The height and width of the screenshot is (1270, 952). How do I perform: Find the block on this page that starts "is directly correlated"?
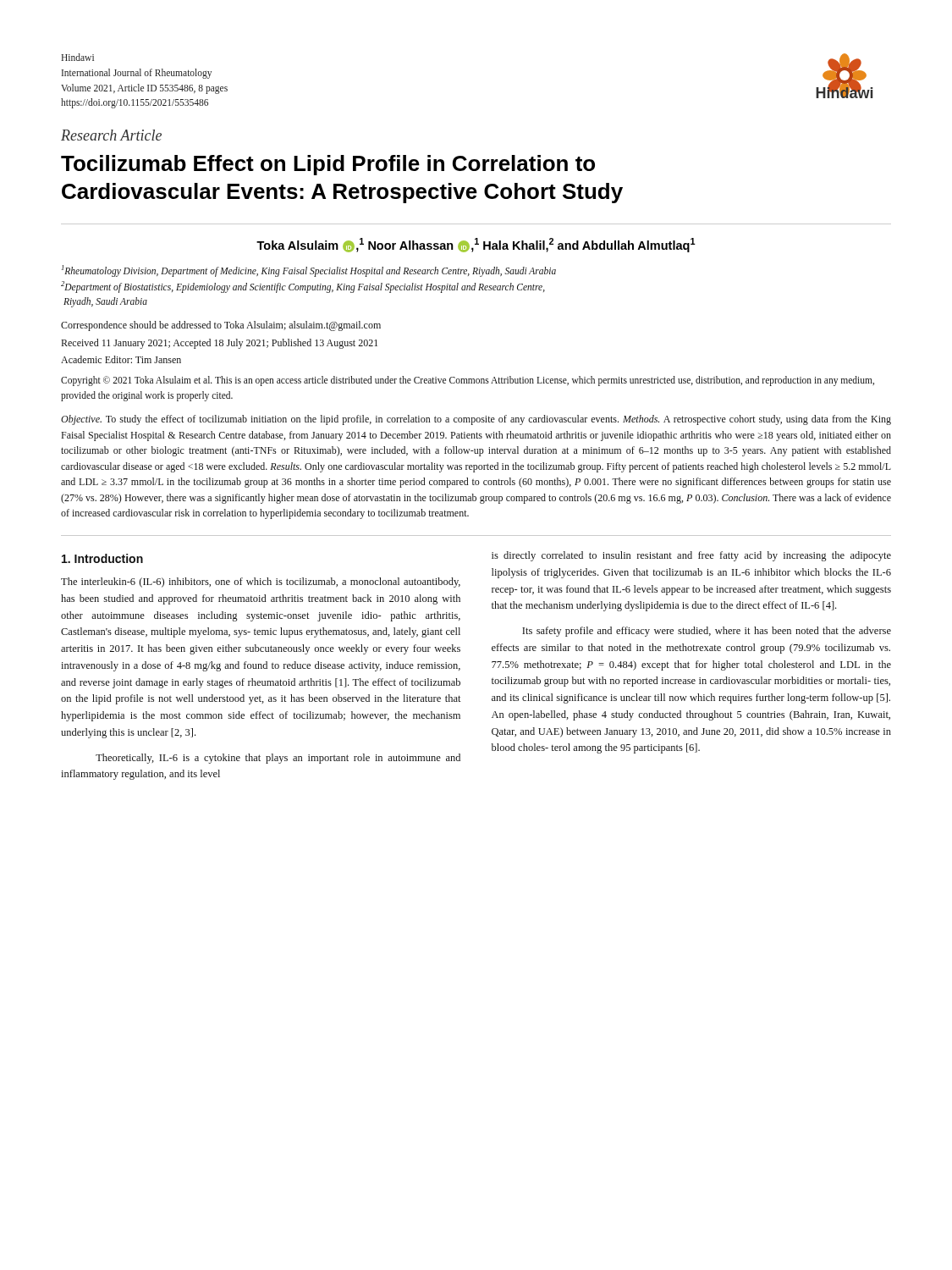pyautogui.click(x=691, y=581)
